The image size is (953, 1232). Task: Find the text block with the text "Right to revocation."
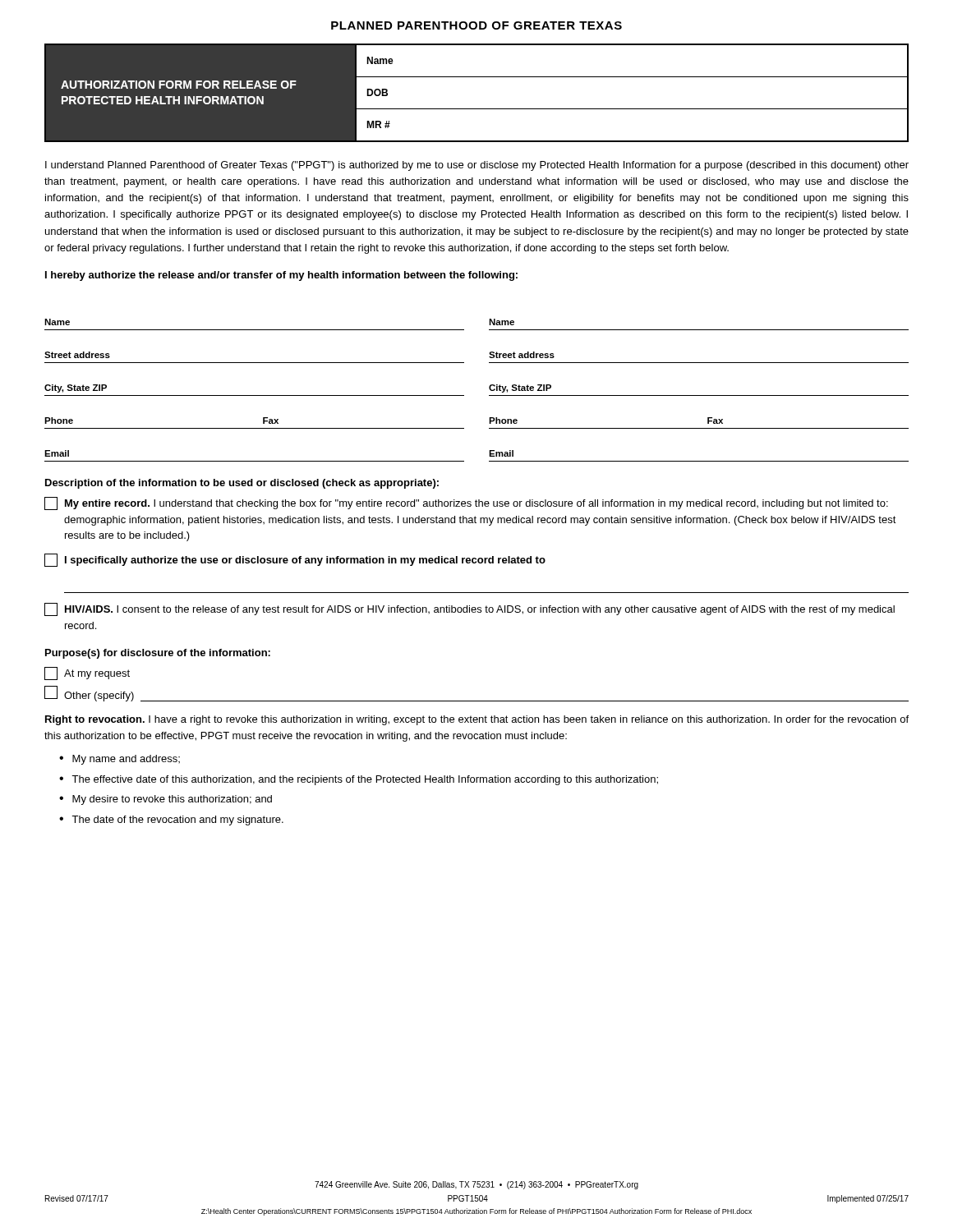coord(476,727)
